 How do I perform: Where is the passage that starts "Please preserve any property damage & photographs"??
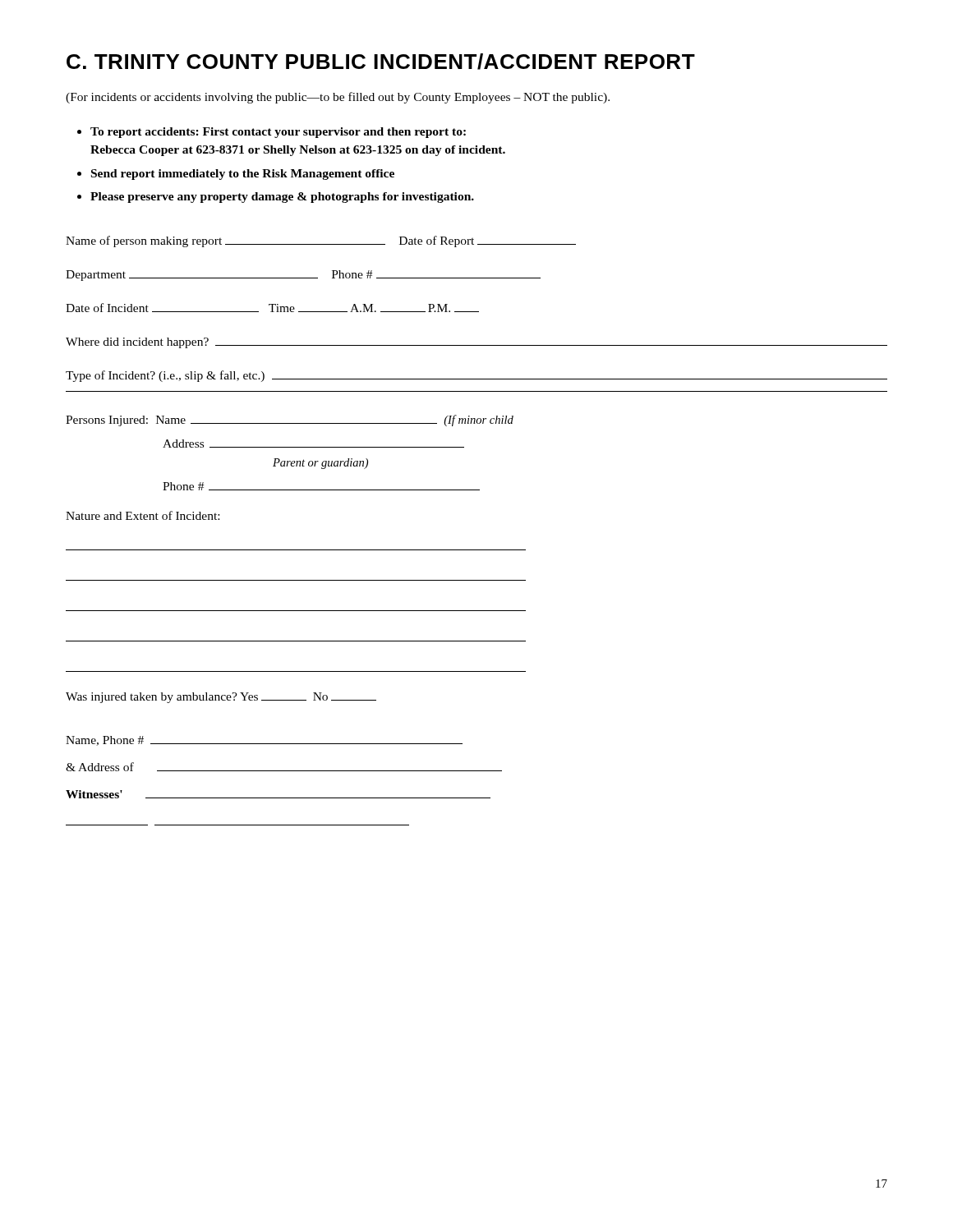[282, 196]
